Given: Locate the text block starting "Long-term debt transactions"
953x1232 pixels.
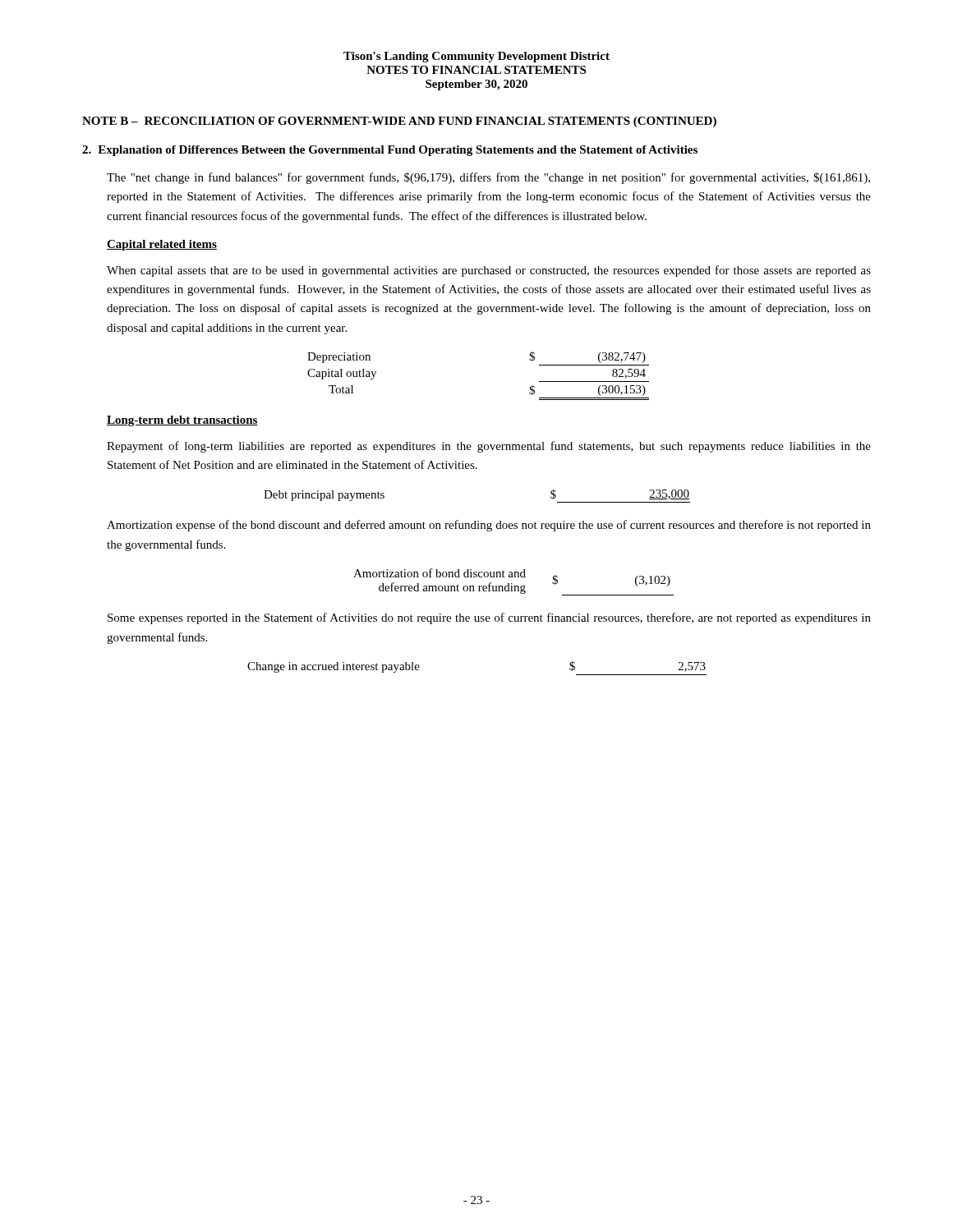Looking at the screenshot, I should click(182, 419).
